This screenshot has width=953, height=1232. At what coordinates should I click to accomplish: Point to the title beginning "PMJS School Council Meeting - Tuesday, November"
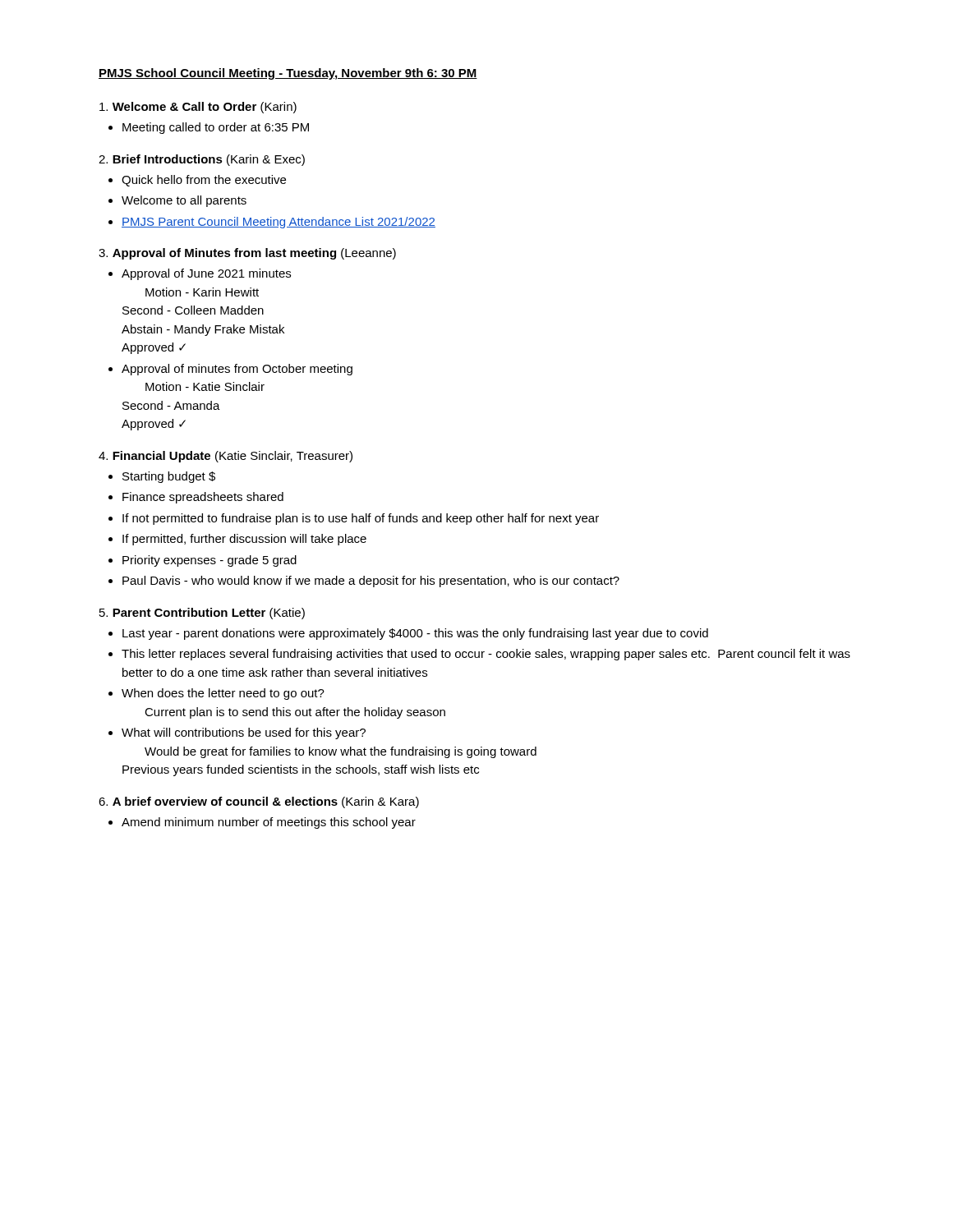288,73
